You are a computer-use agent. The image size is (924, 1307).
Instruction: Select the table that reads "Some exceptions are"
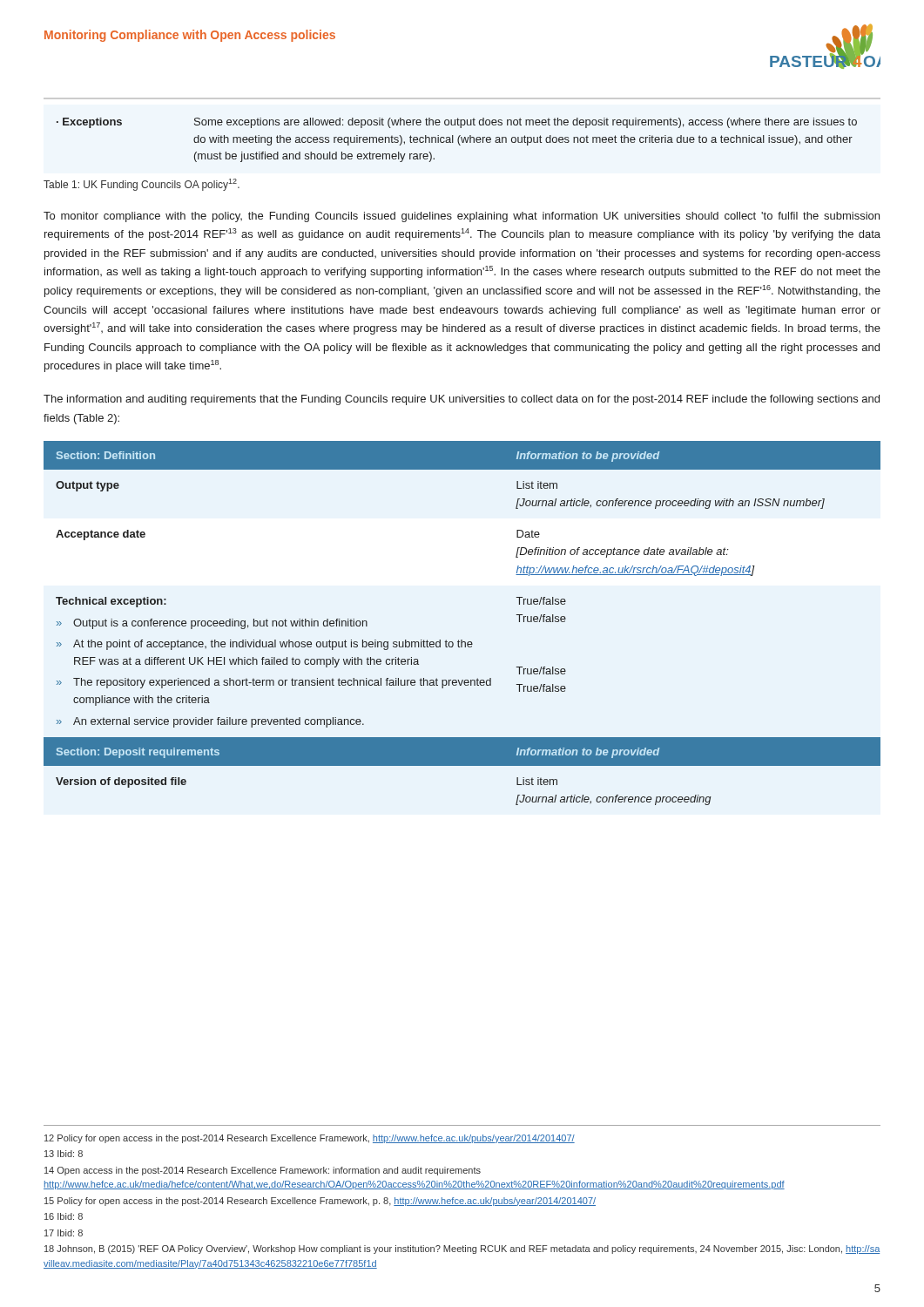462,139
